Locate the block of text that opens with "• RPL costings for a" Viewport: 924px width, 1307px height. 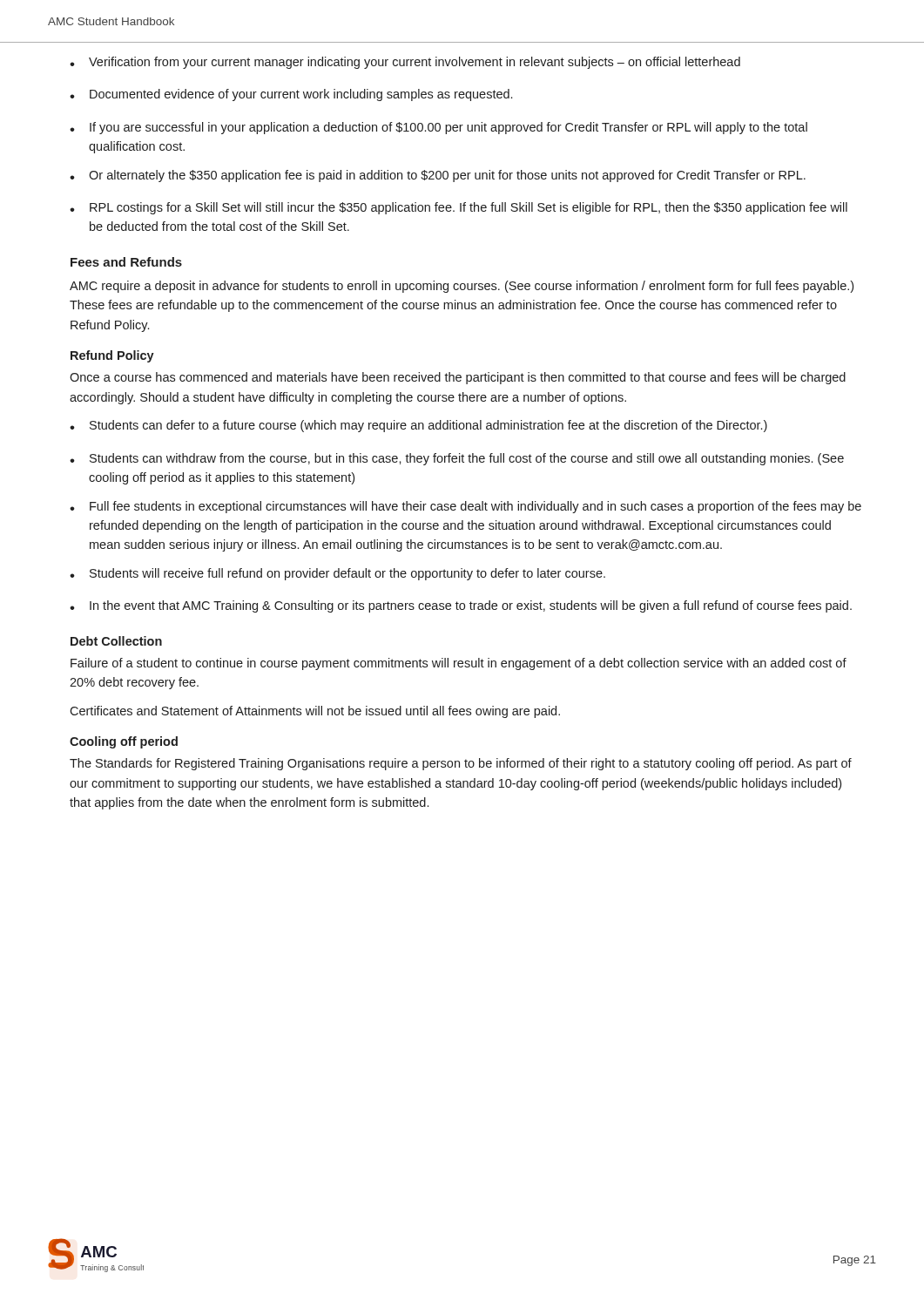(x=466, y=217)
